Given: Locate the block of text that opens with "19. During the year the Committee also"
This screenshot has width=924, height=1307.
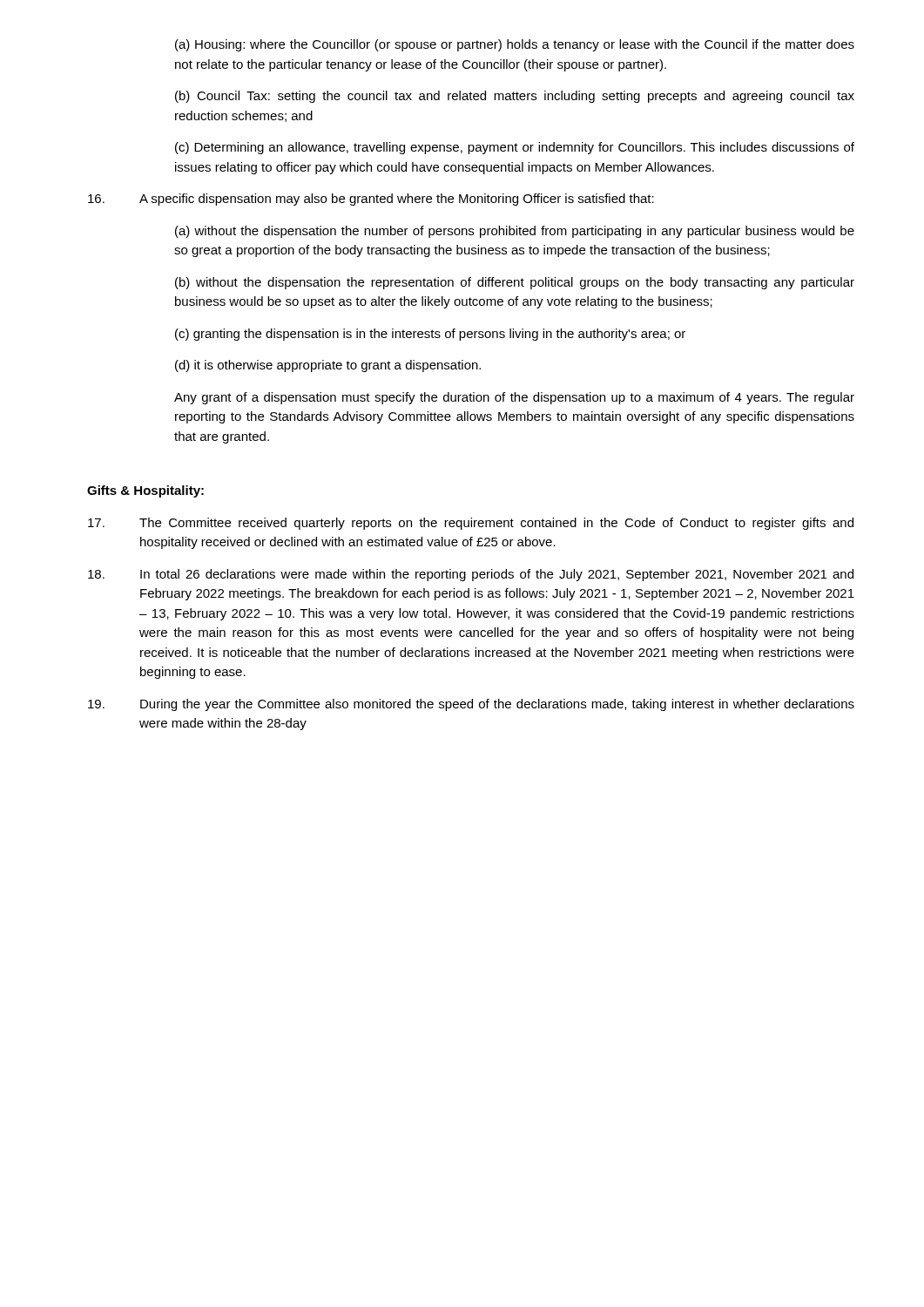Looking at the screenshot, I should pos(471,714).
